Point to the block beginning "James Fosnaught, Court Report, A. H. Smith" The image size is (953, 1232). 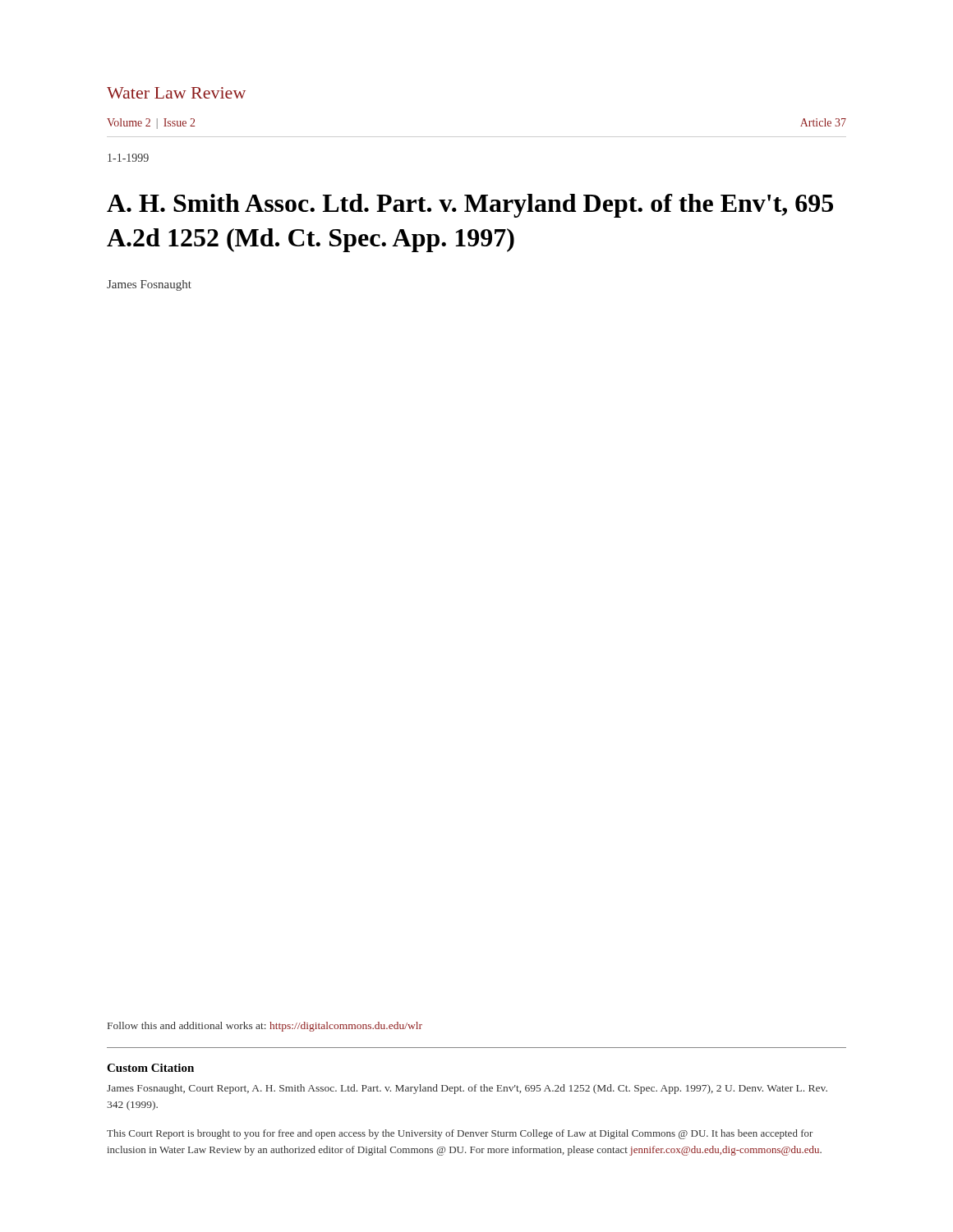coord(467,1096)
